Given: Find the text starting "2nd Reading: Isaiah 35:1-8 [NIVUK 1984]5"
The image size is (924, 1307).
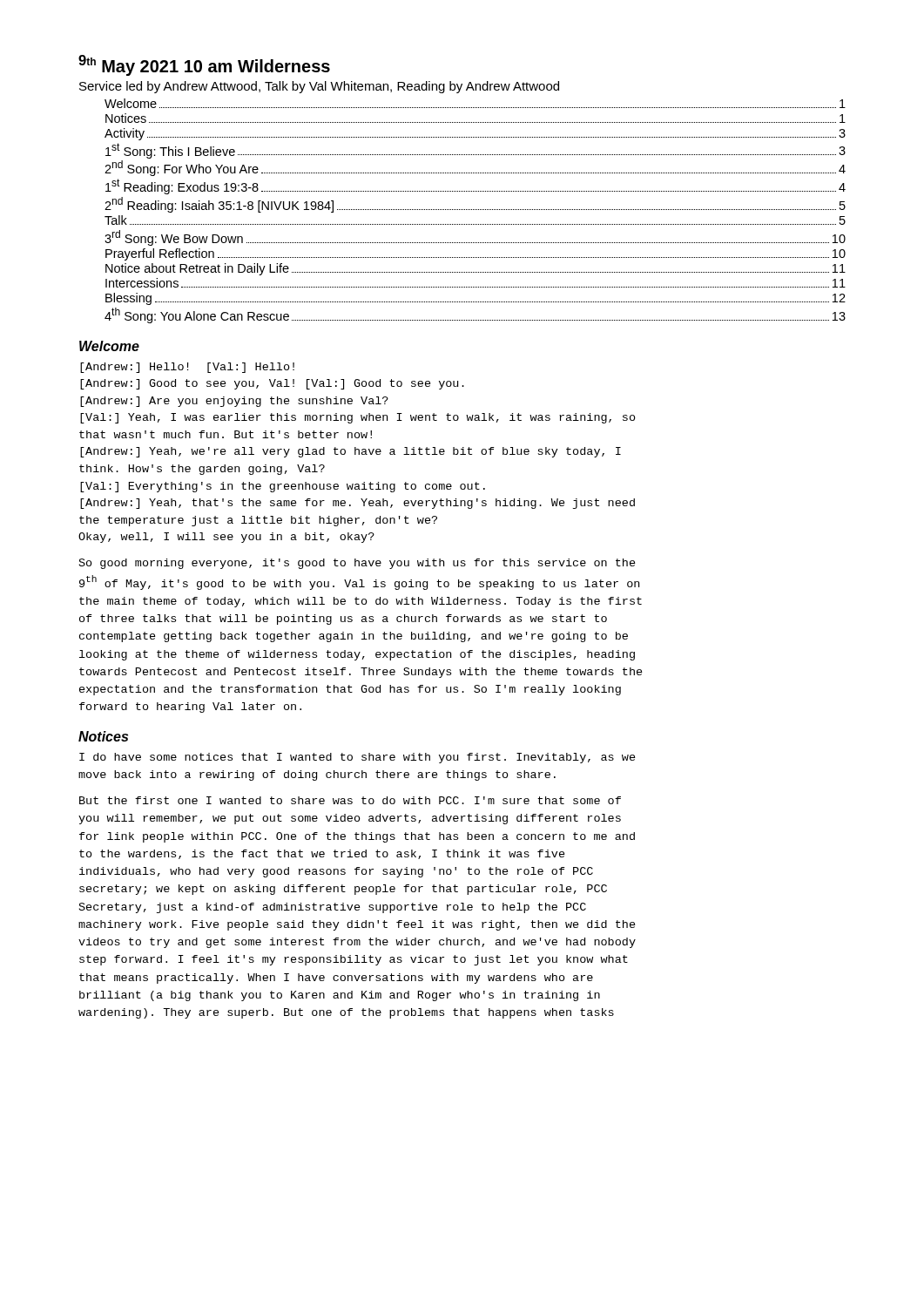Looking at the screenshot, I should [x=475, y=204].
